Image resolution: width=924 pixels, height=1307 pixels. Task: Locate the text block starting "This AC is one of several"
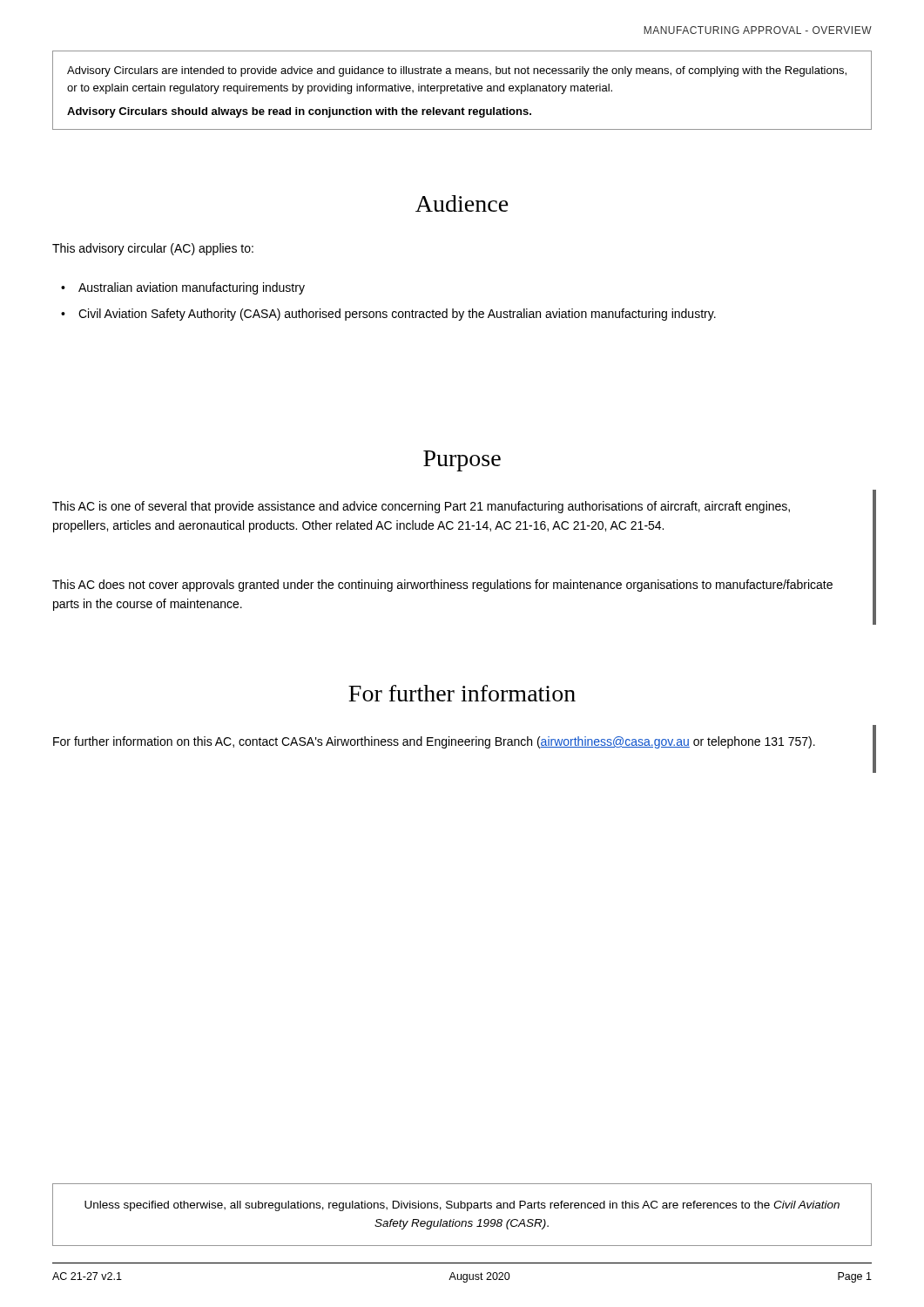(445, 516)
